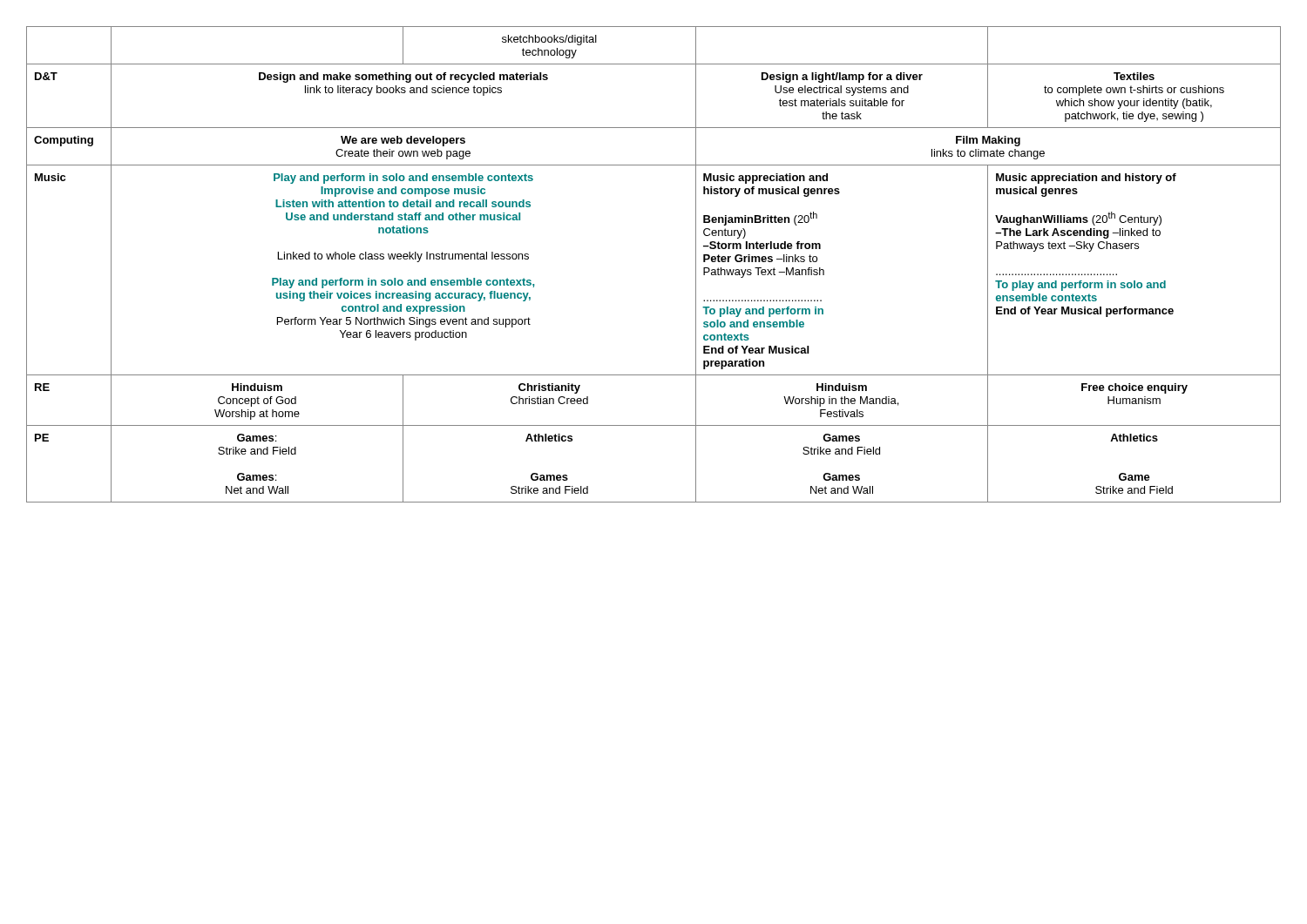Select the table that reads "Christianity Christian Creed"

click(x=654, y=264)
